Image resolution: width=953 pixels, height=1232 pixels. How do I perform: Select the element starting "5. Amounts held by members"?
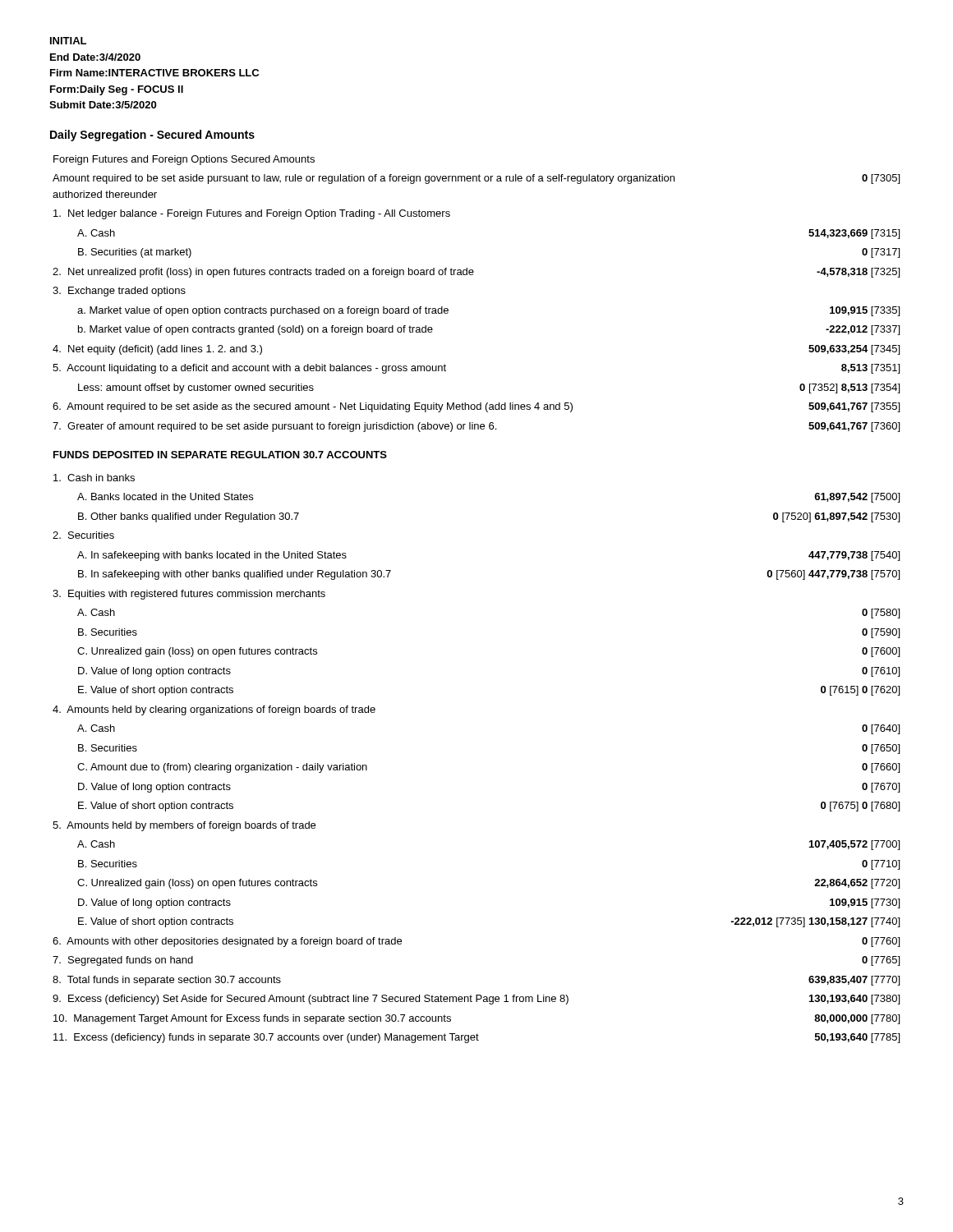tap(184, 825)
